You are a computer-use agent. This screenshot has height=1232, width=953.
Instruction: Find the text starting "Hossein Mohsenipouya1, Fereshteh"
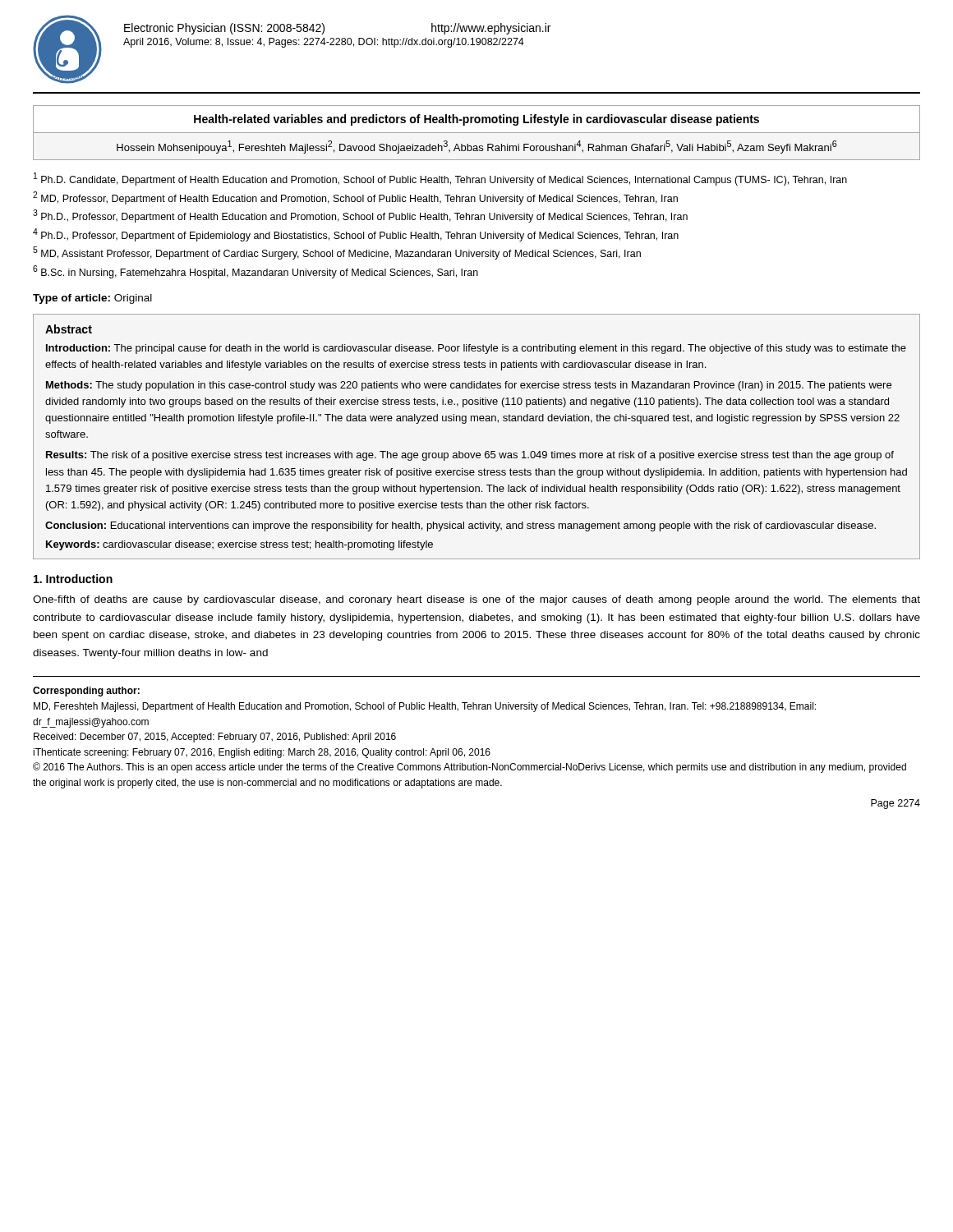pyautogui.click(x=476, y=146)
